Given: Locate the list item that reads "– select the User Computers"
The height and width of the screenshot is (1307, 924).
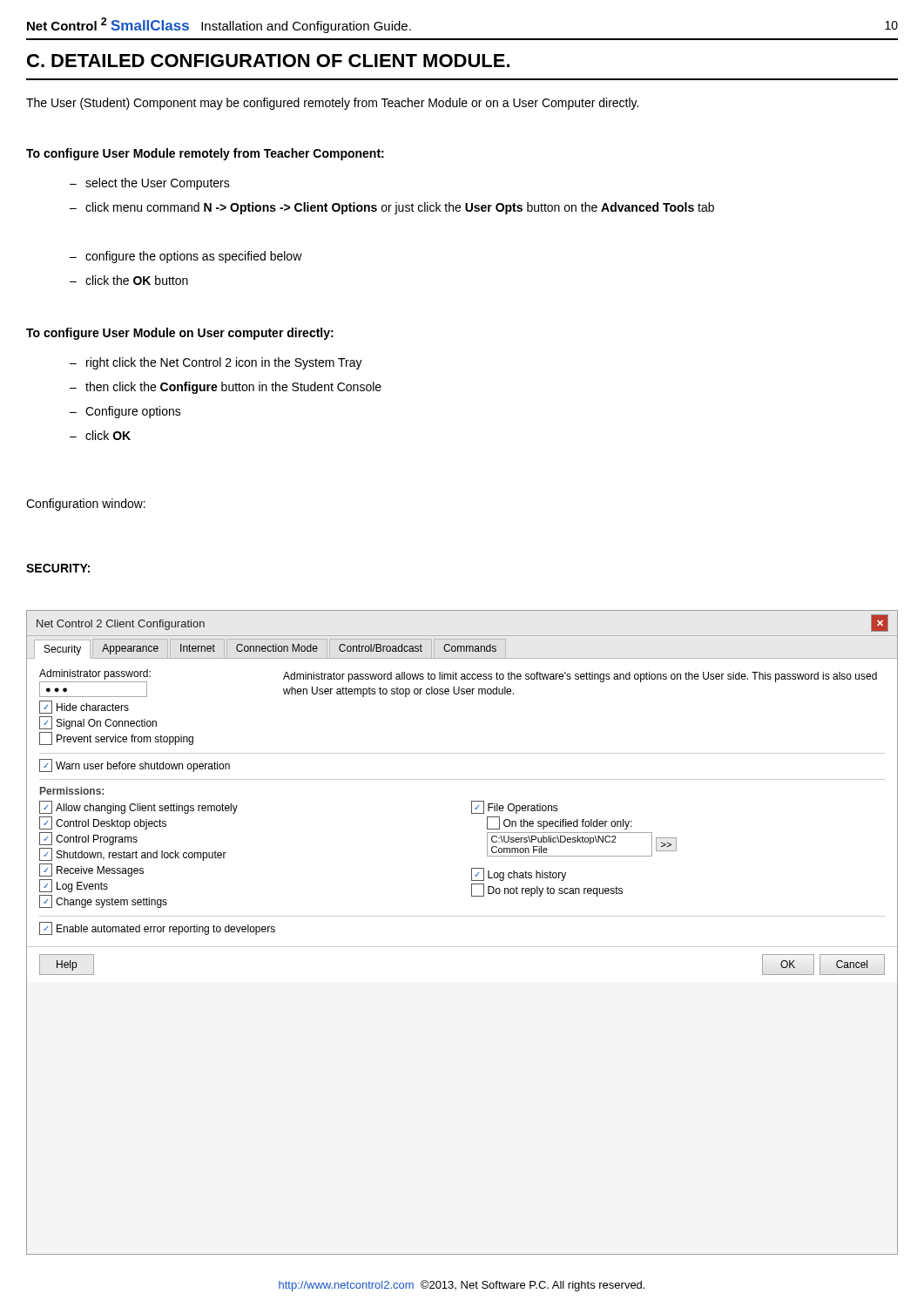Looking at the screenshot, I should click(x=158, y=183).
